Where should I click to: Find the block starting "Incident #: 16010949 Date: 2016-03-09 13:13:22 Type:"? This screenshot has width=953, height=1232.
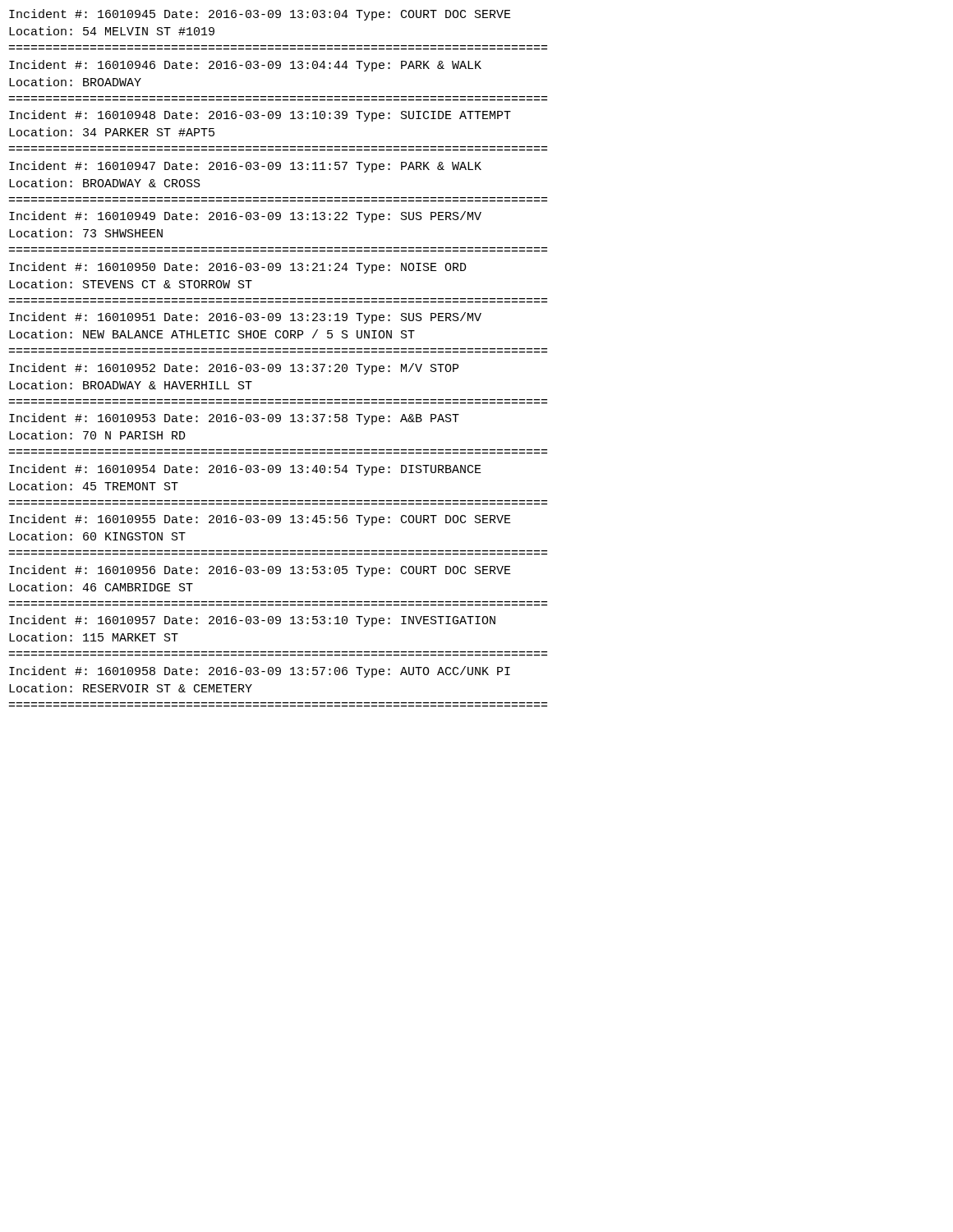(x=476, y=226)
